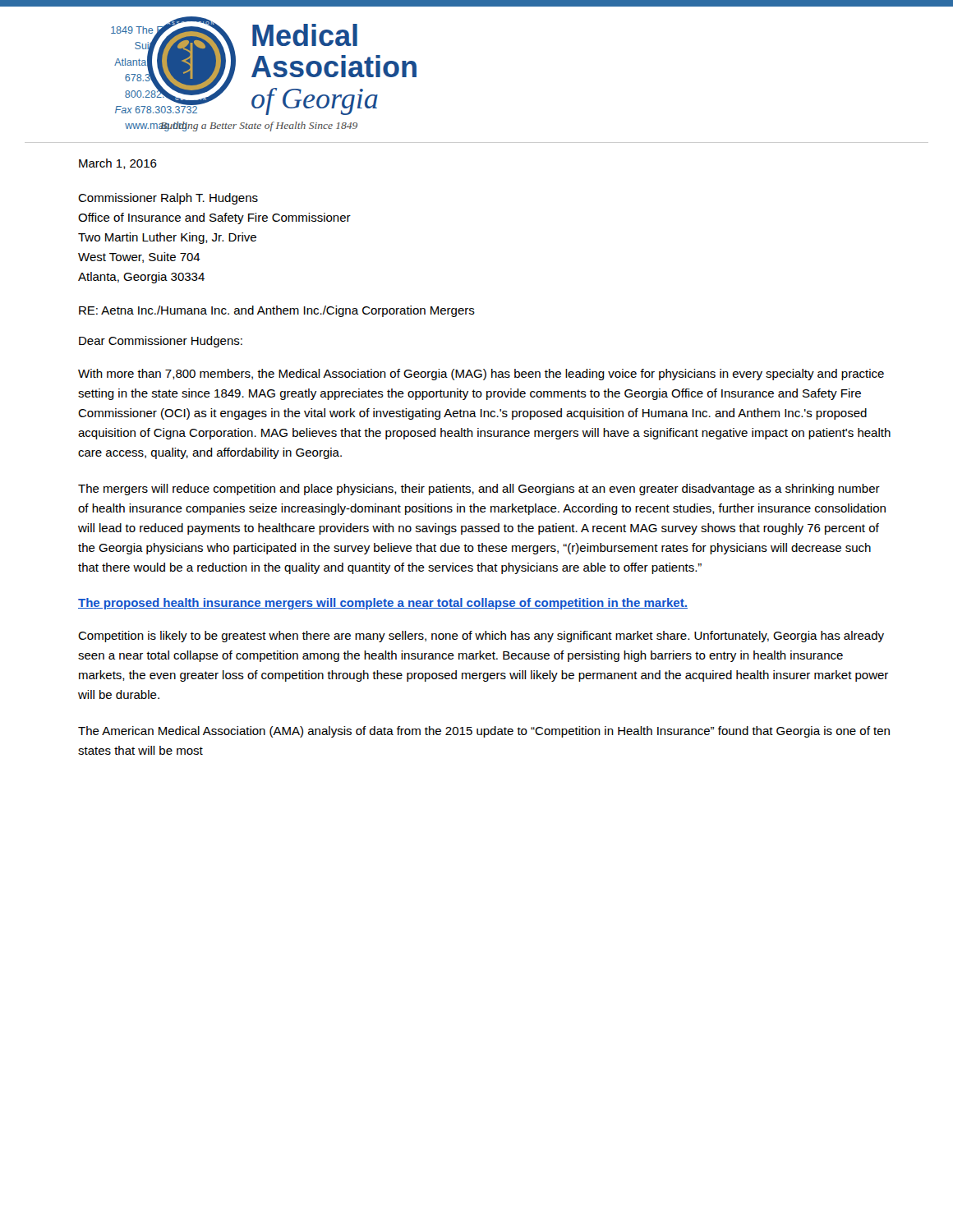953x1232 pixels.
Task: Find the block starting "Commissioner Ralph T. Hudgens"
Action: click(214, 237)
